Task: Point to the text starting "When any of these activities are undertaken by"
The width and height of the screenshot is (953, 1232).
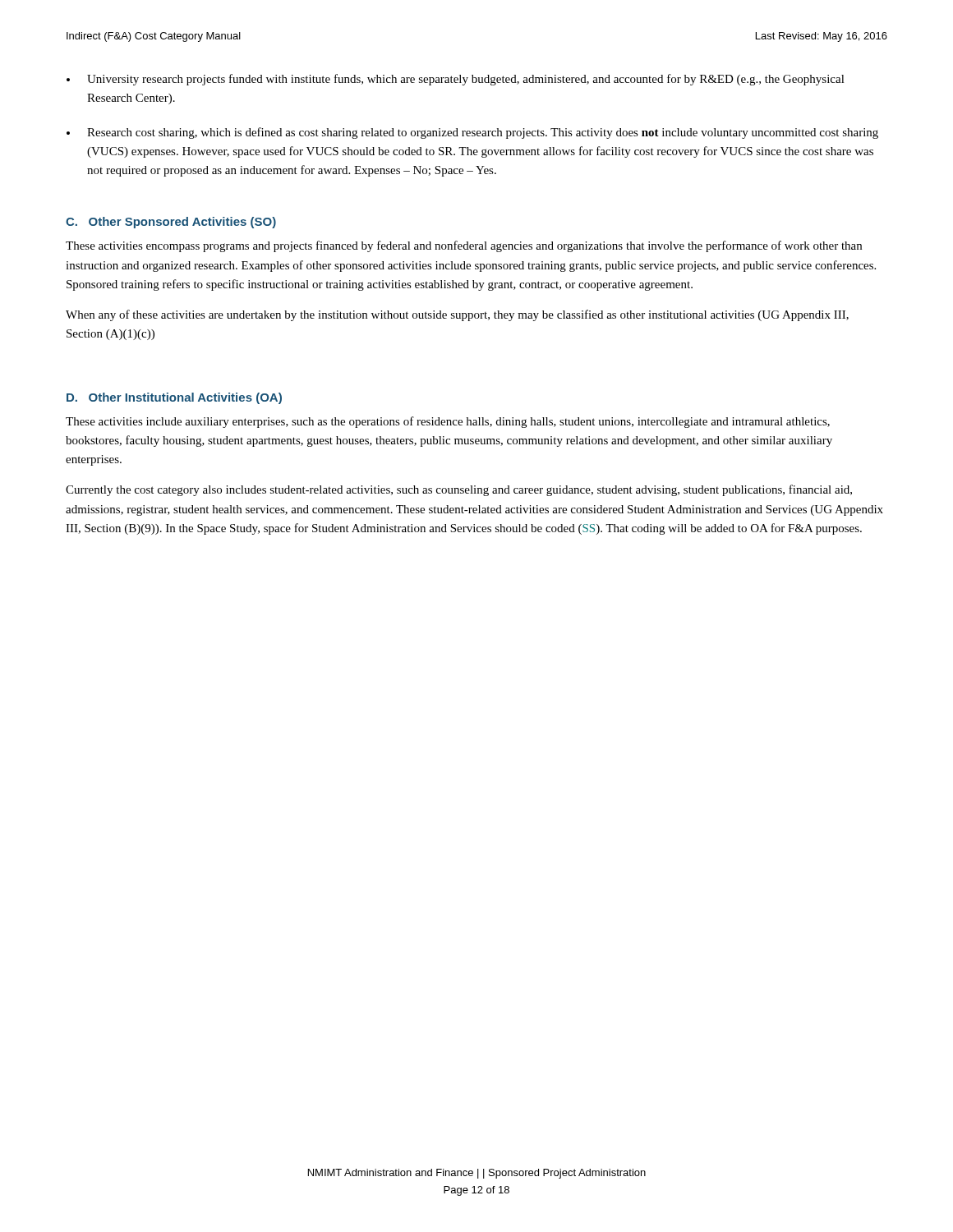Action: pyautogui.click(x=457, y=324)
